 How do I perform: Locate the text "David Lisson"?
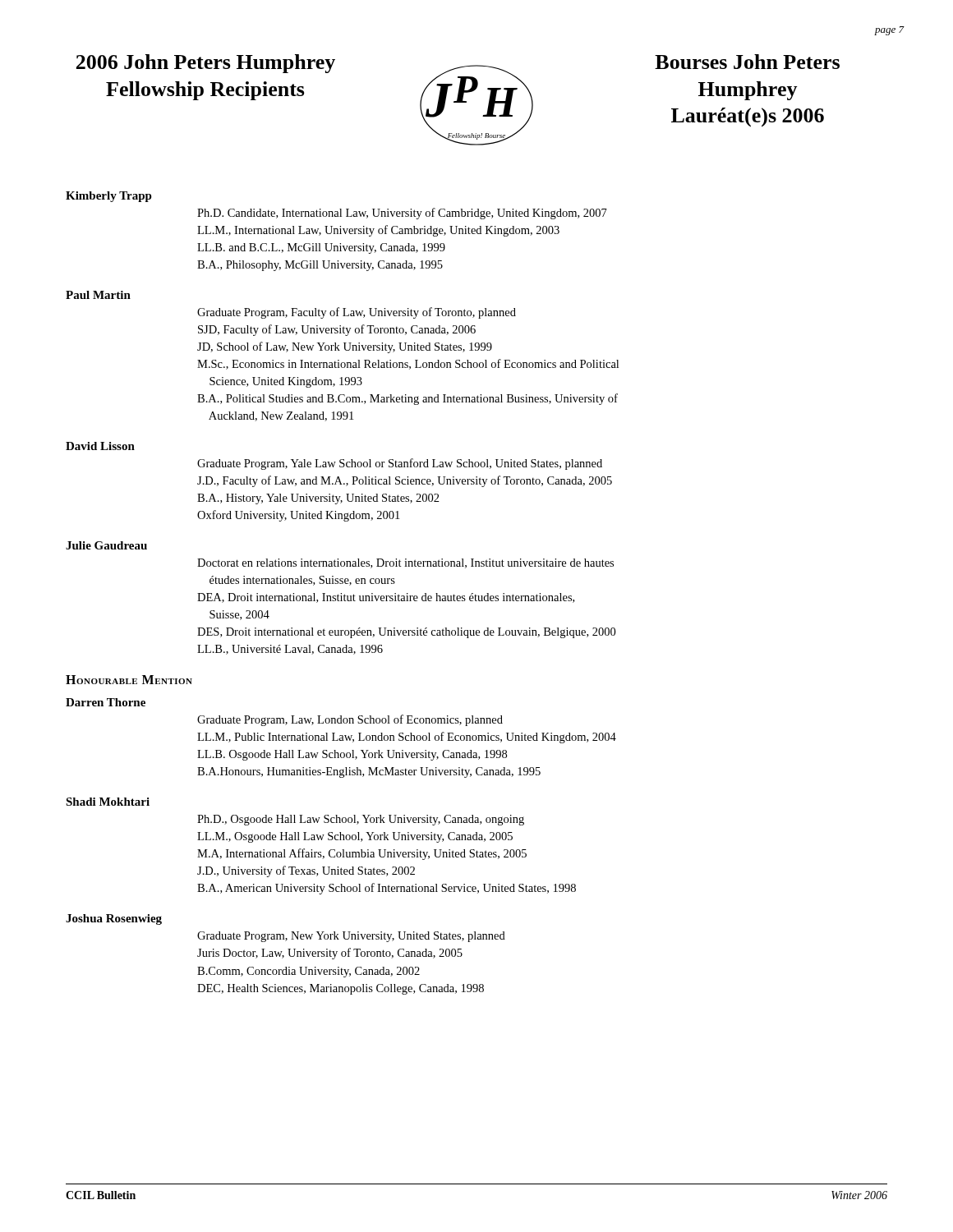click(x=100, y=446)
